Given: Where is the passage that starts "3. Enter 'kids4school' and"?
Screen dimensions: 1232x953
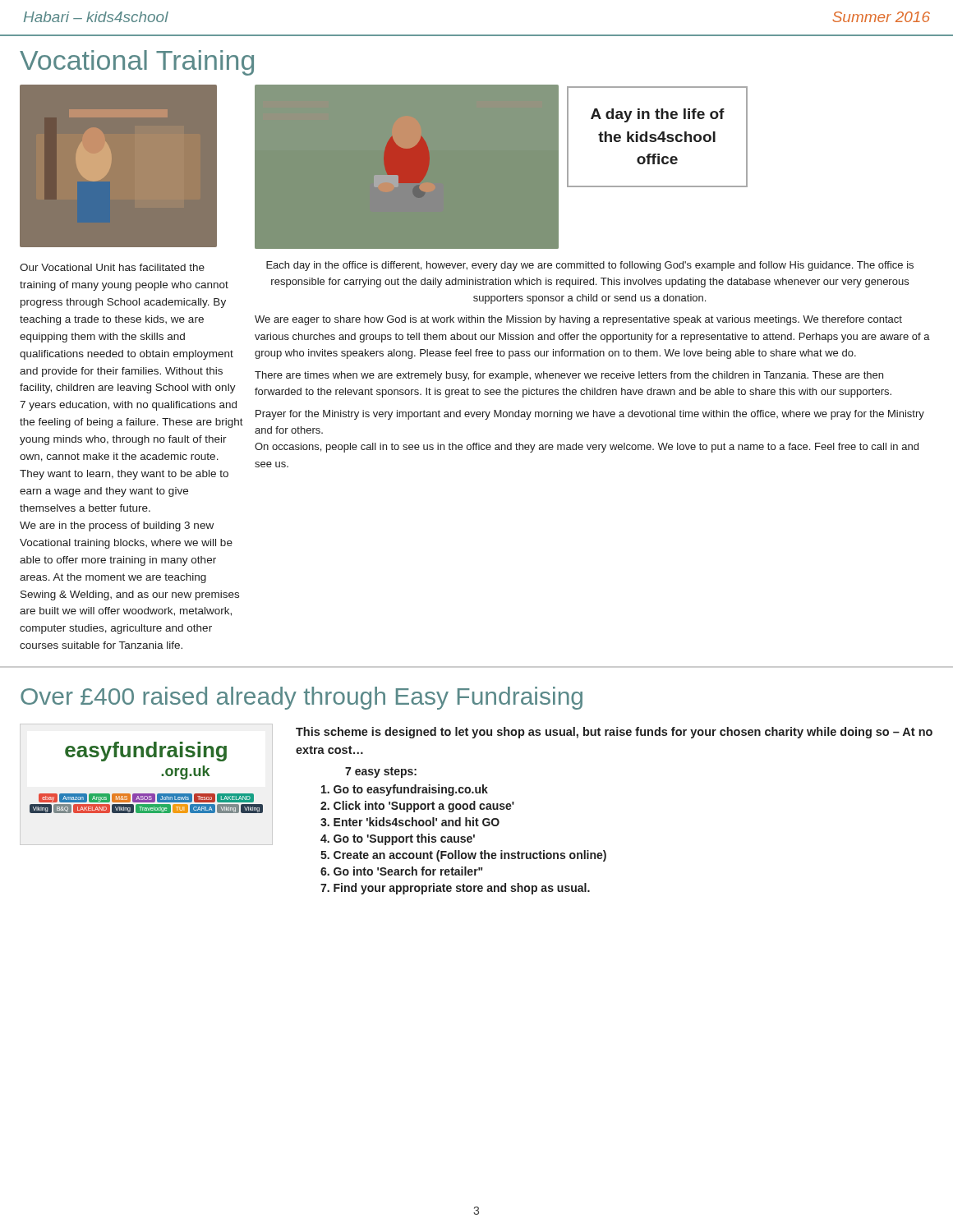Looking at the screenshot, I should (410, 822).
